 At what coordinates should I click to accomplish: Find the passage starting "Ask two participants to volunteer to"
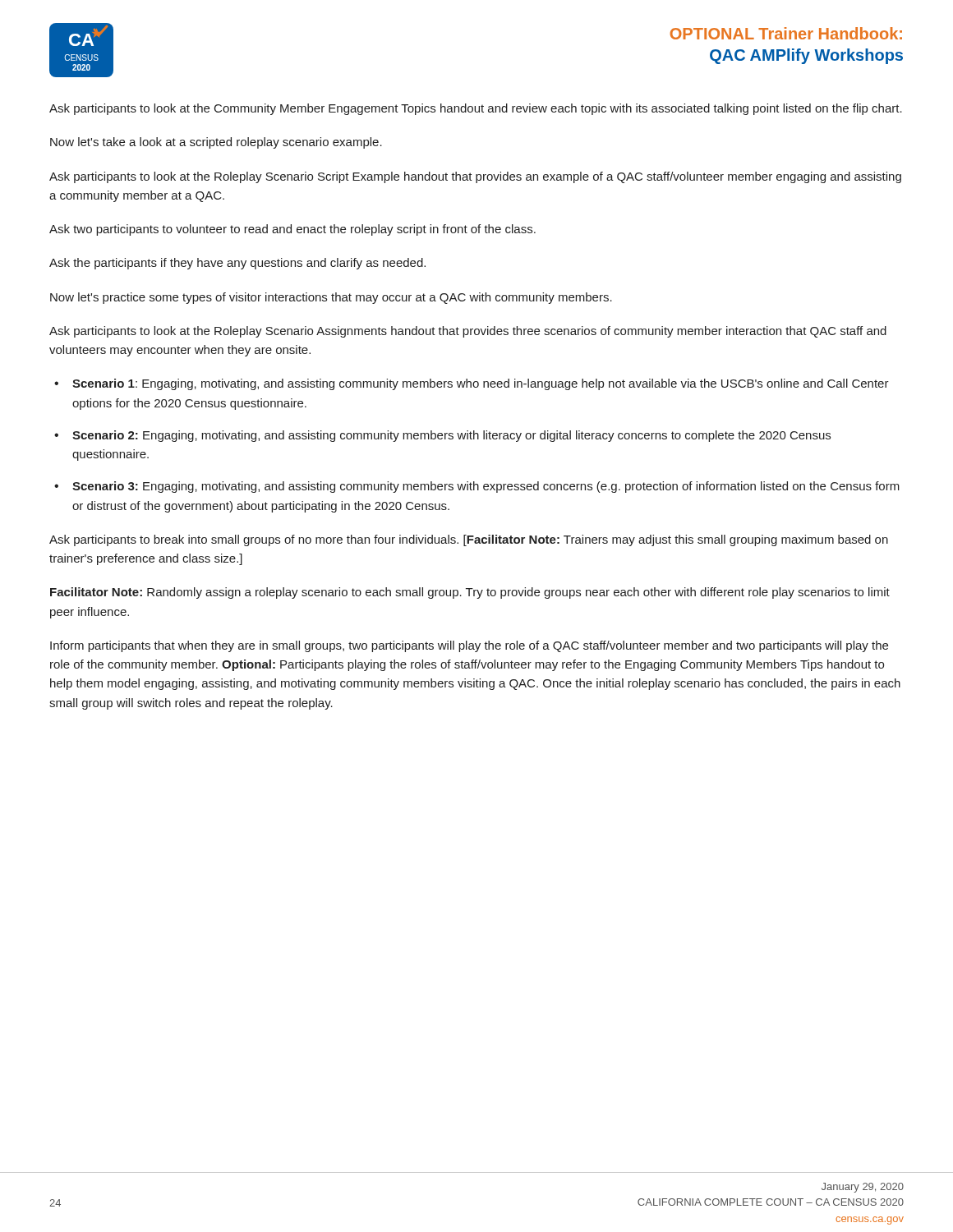click(293, 229)
